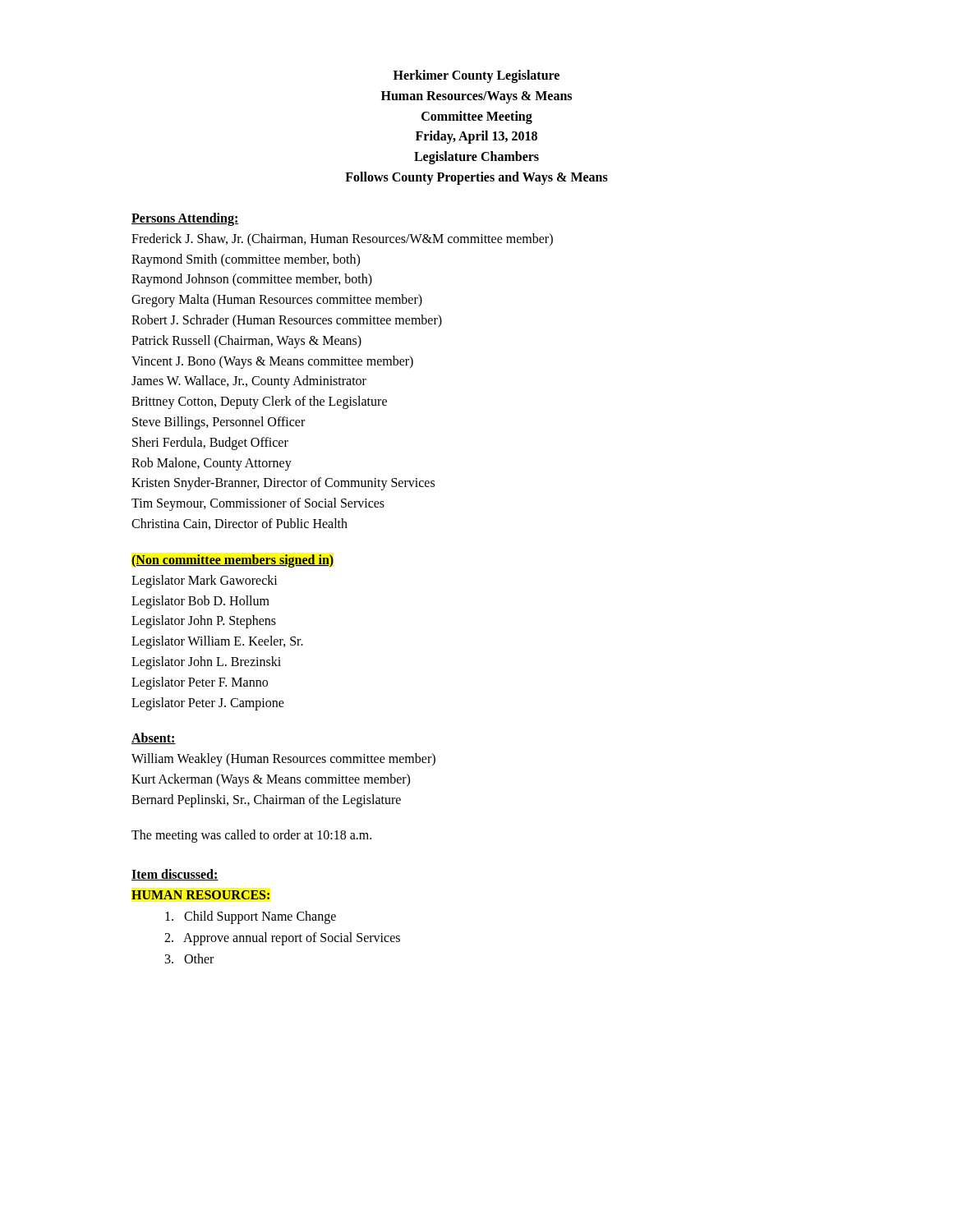Point to the element starting "(Non committee members signed"
The image size is (953, 1232).
pyautogui.click(x=233, y=560)
